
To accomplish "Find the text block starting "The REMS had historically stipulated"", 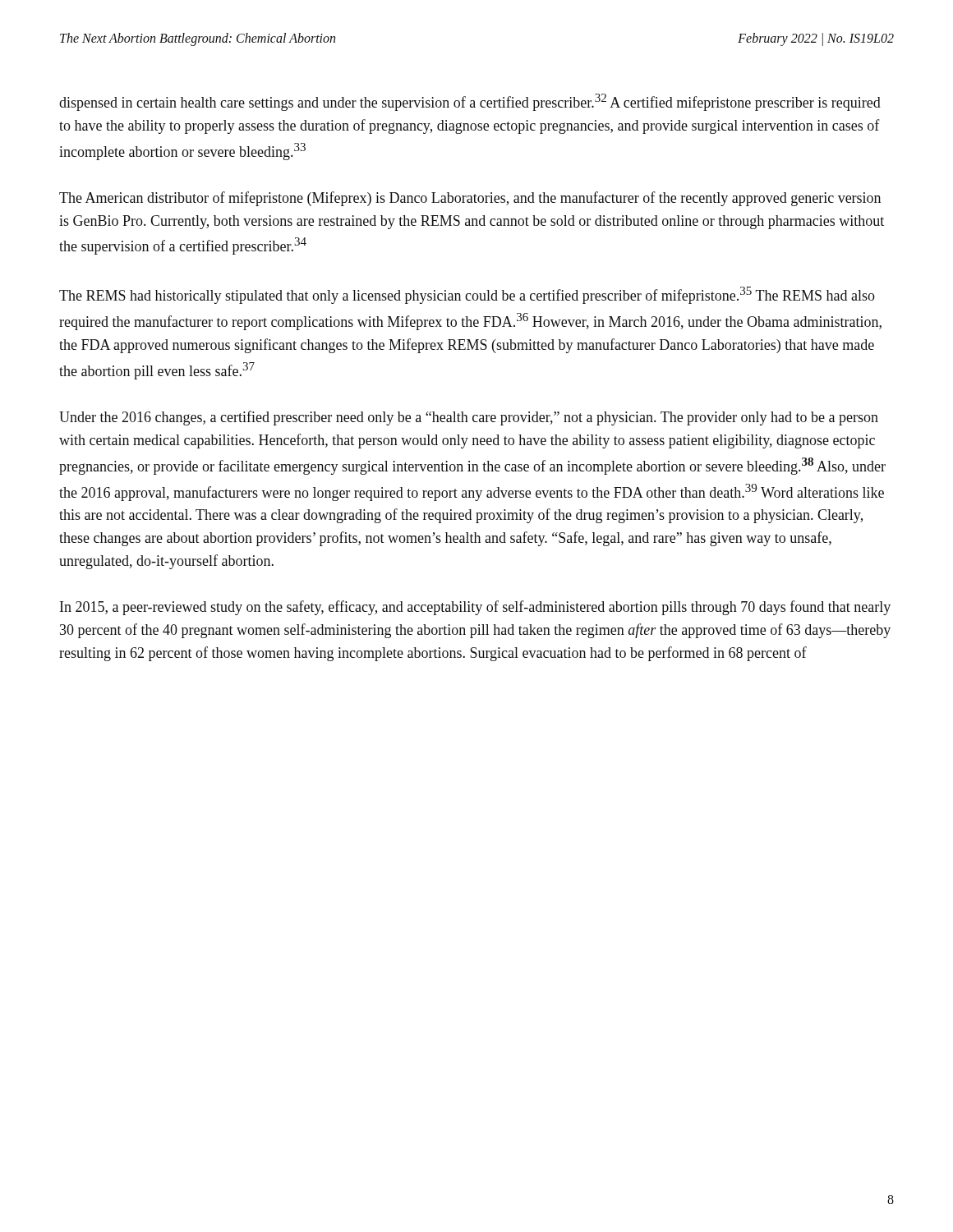I will 471,332.
